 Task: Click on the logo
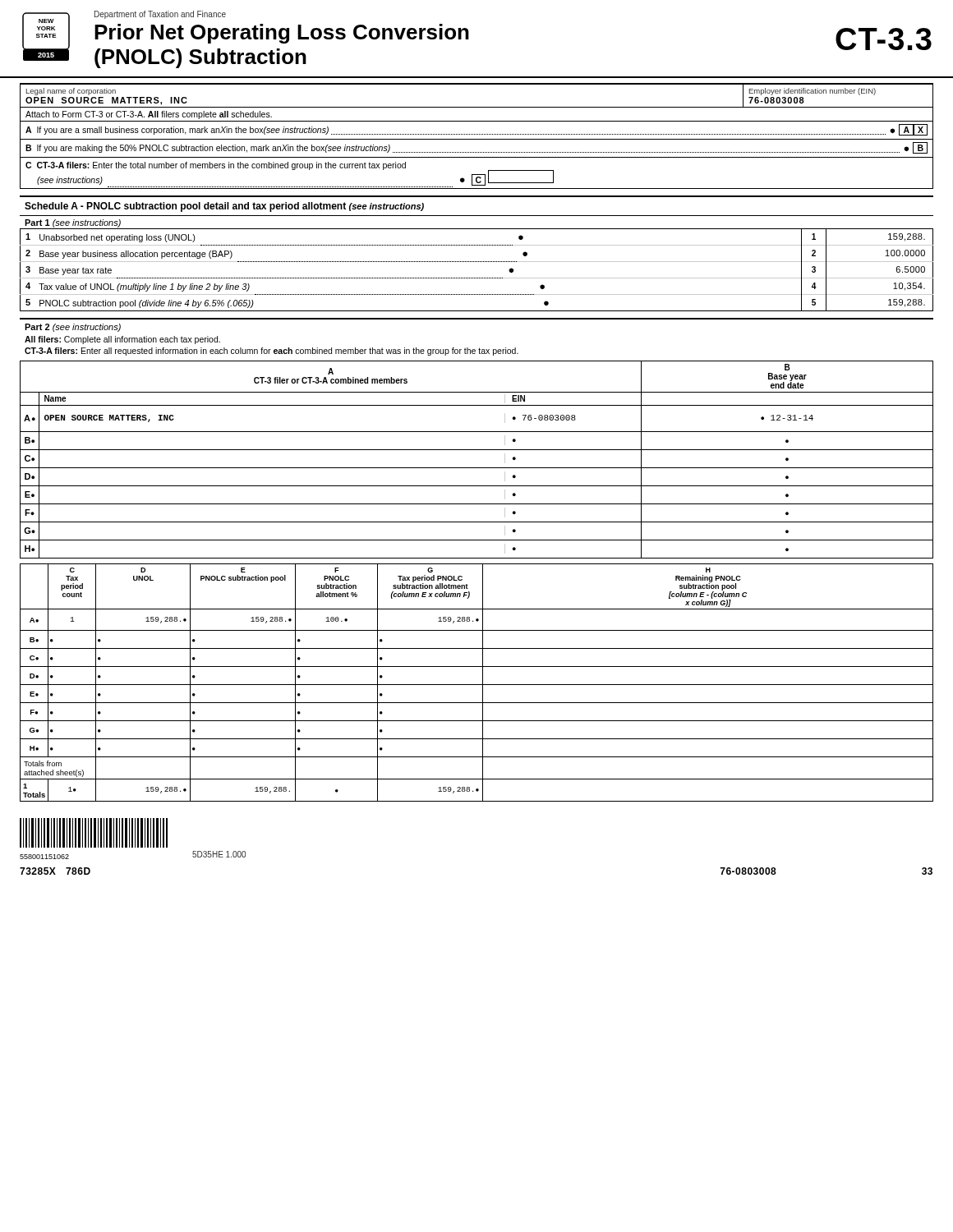tap(49, 39)
